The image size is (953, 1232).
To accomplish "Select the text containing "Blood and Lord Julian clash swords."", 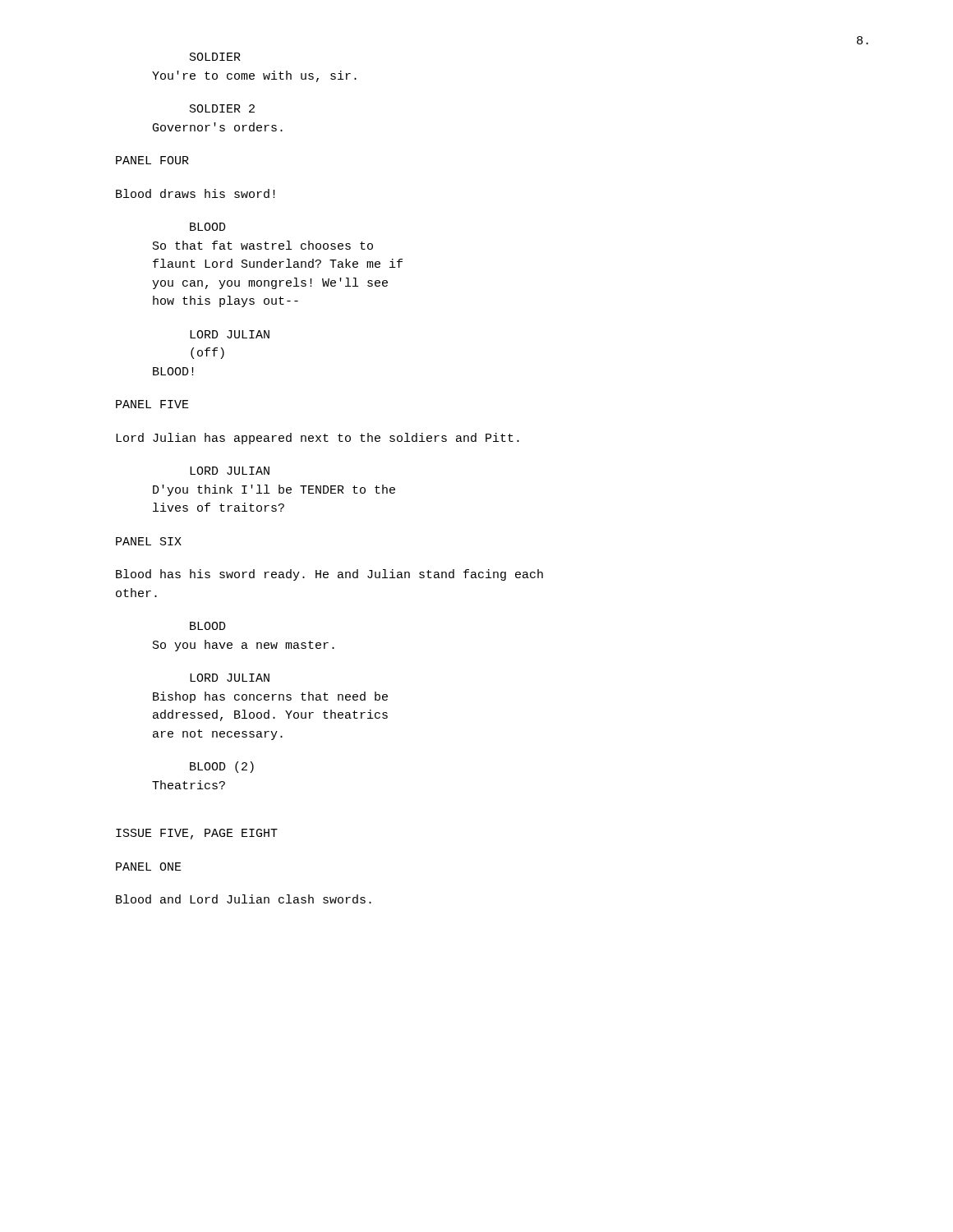I will tap(244, 901).
